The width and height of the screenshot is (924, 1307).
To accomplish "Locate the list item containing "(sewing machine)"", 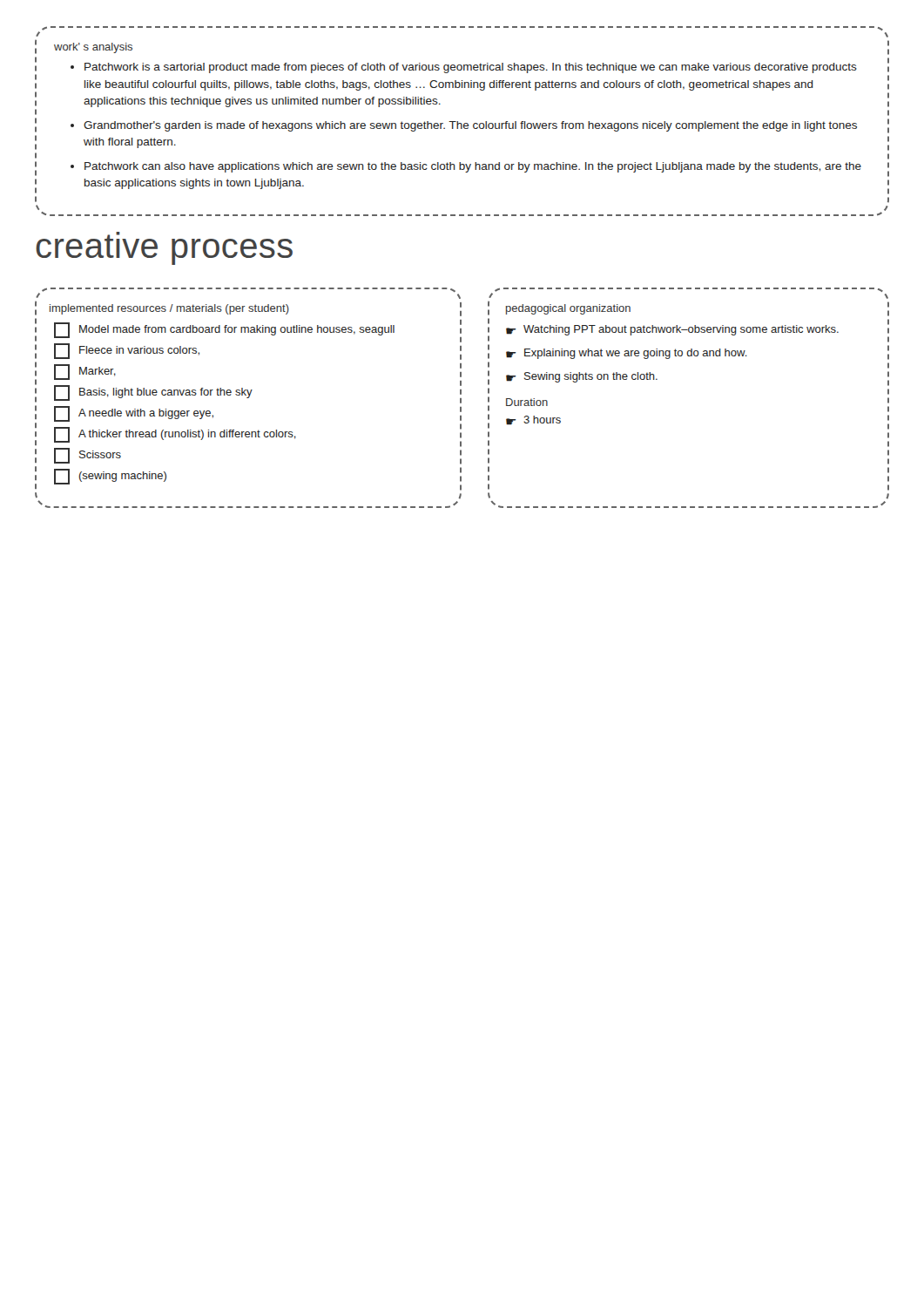I will 111,476.
